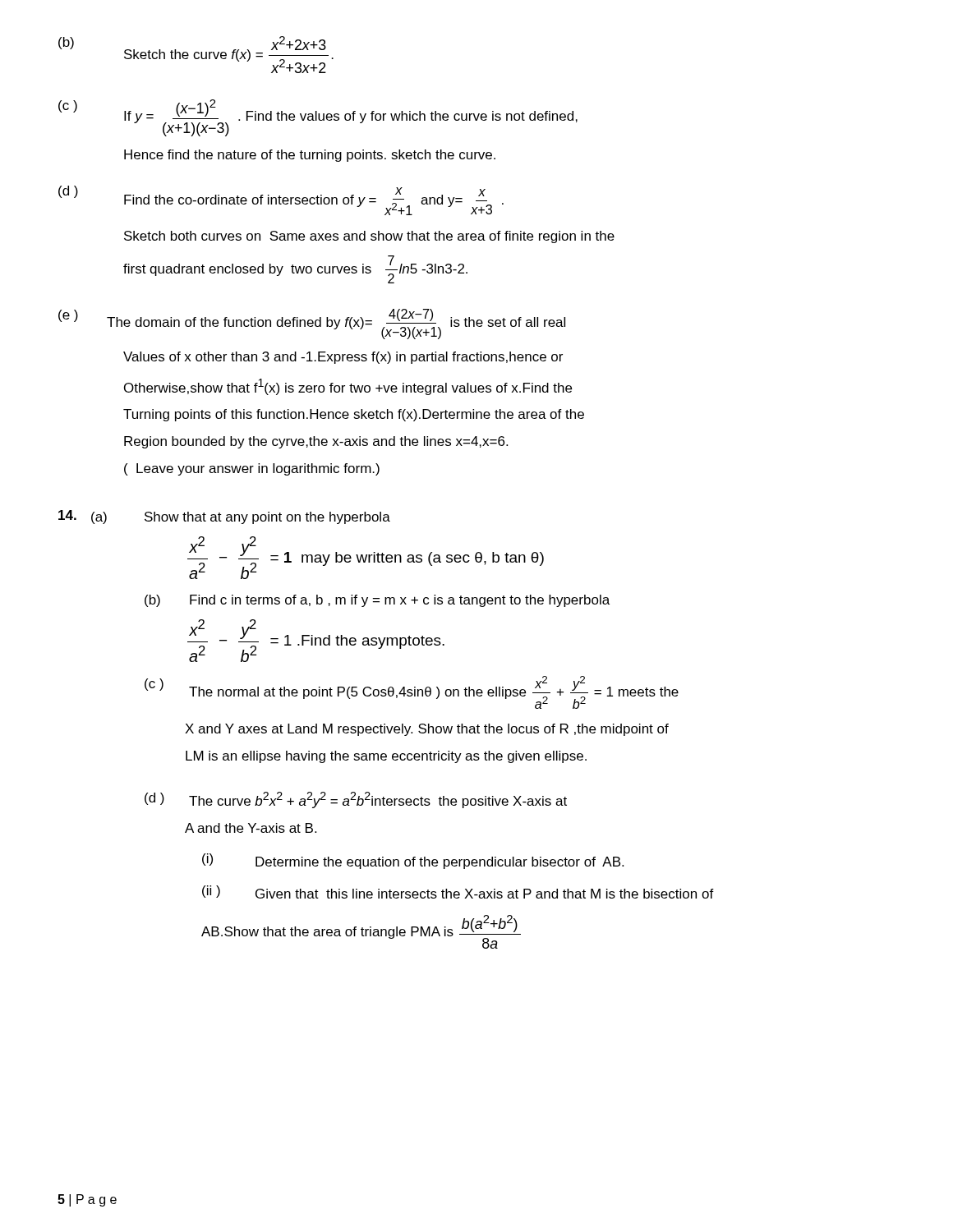Where is the passage that starts "Otherwise,show that f1(x) is zero for two +ve"?
This screenshot has width=953, height=1232.
[x=348, y=386]
